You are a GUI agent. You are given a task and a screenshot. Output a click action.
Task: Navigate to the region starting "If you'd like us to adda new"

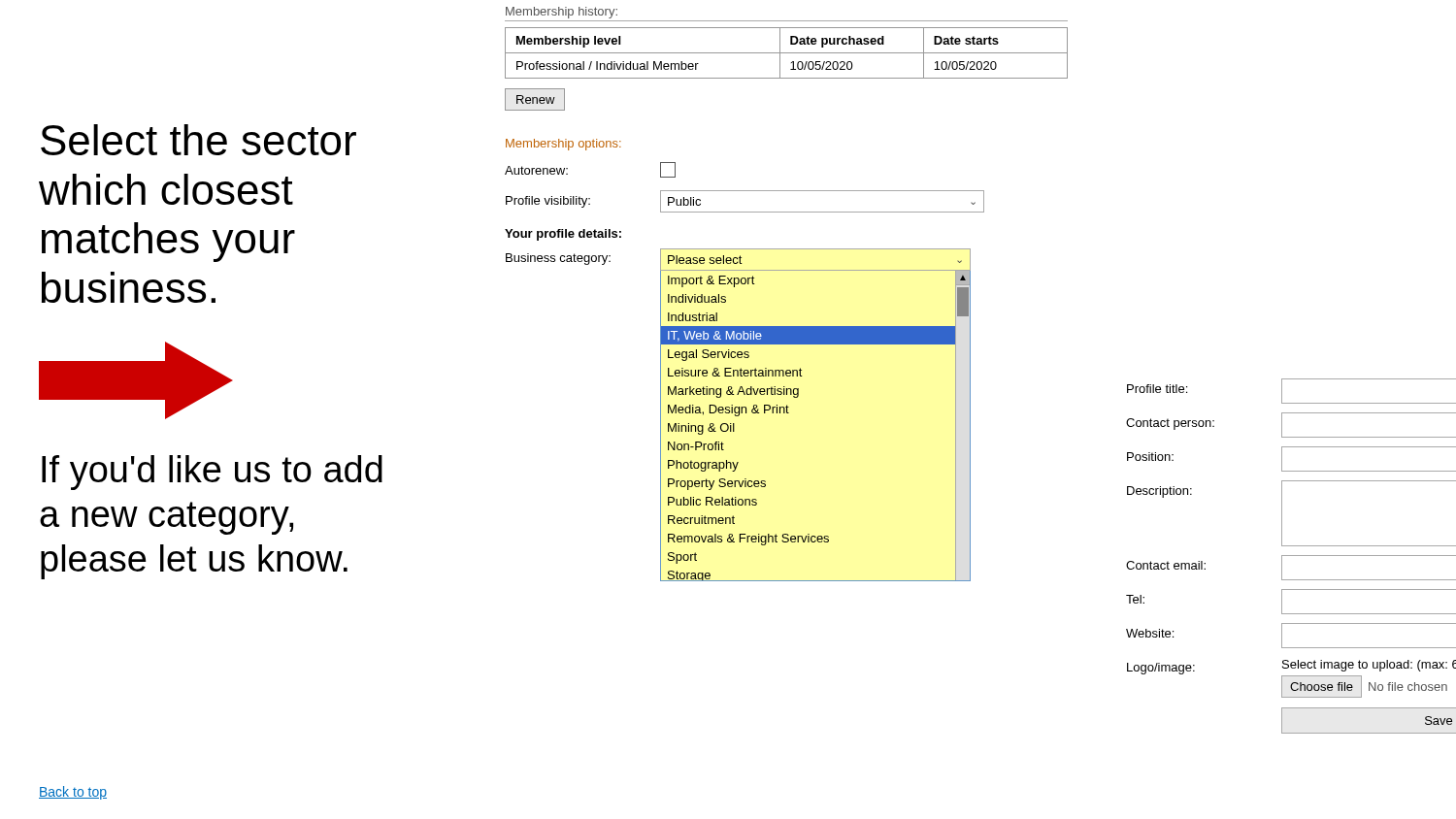(212, 514)
